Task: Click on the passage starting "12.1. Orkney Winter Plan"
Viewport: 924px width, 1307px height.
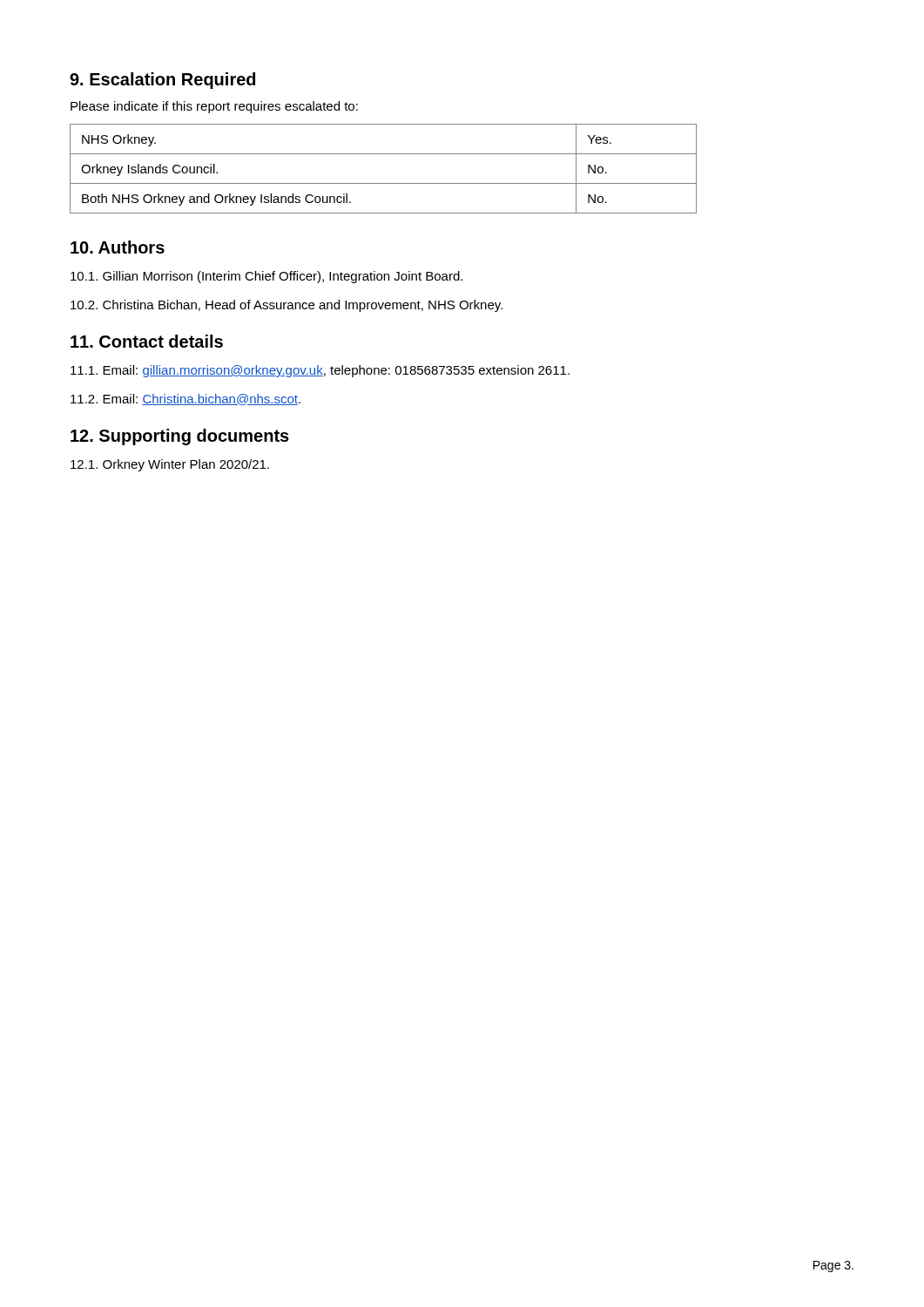Action: click(x=170, y=464)
